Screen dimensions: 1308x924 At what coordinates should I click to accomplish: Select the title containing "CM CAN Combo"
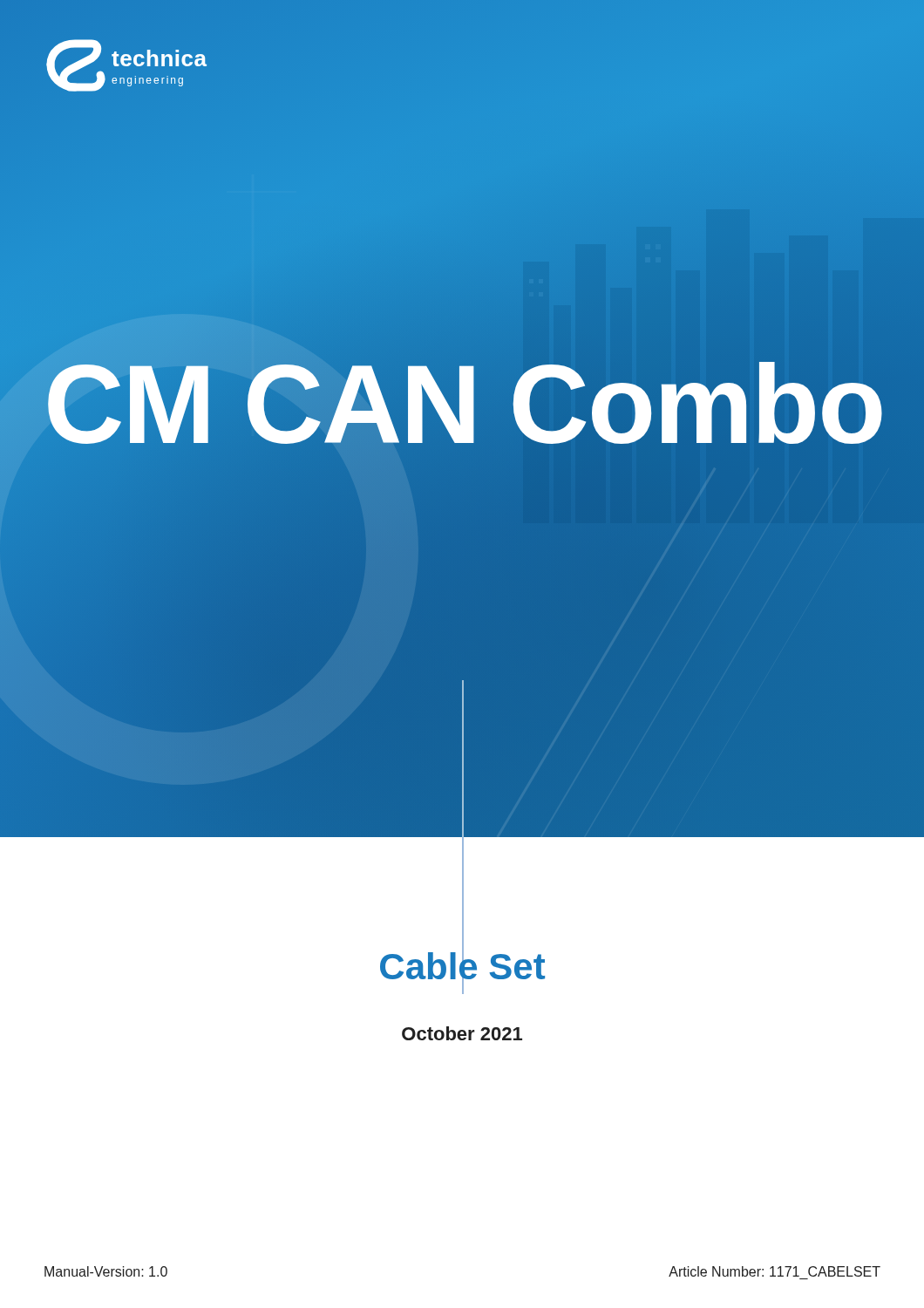coord(464,405)
